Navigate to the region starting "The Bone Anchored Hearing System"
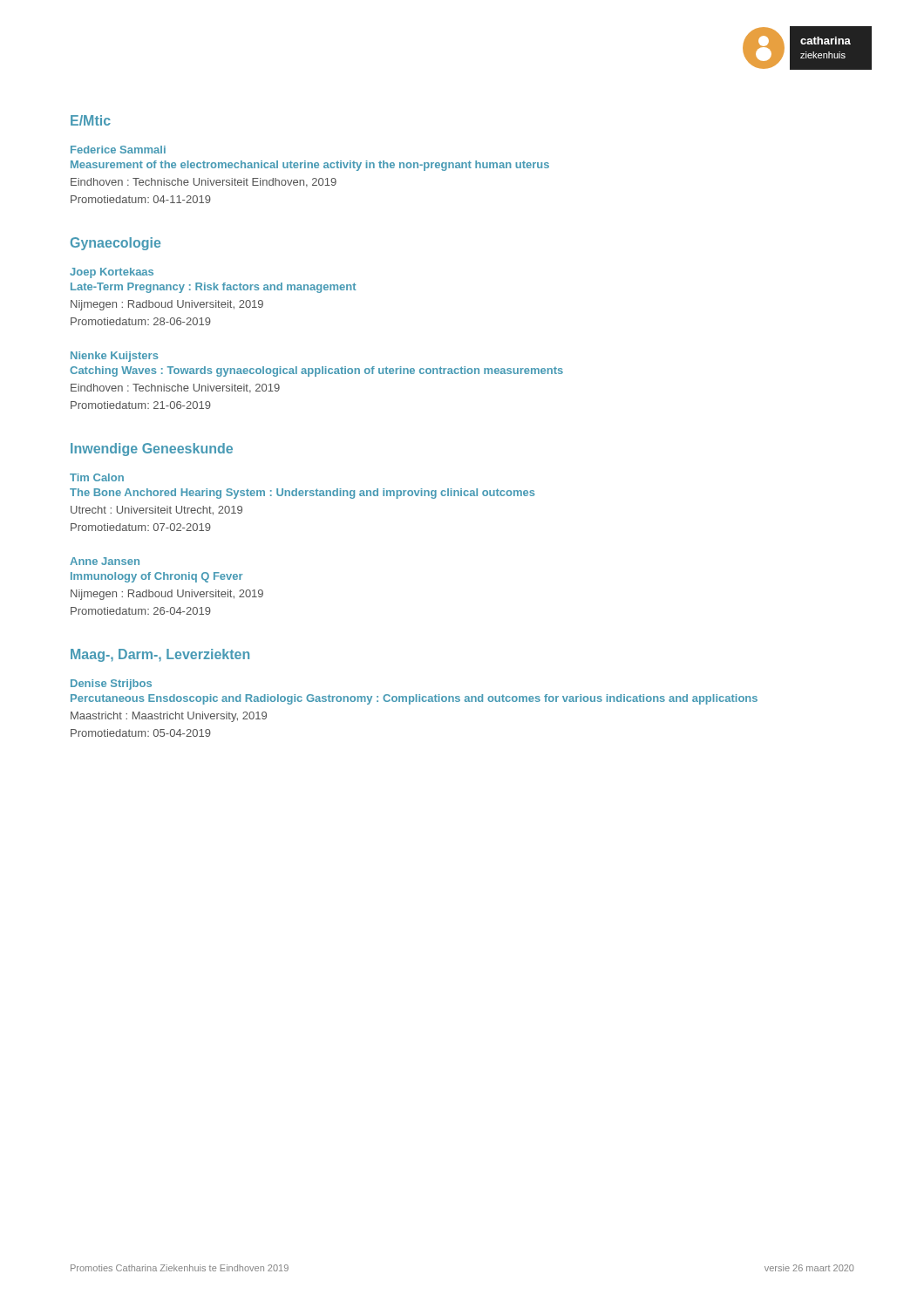The width and height of the screenshot is (924, 1308). point(303,492)
